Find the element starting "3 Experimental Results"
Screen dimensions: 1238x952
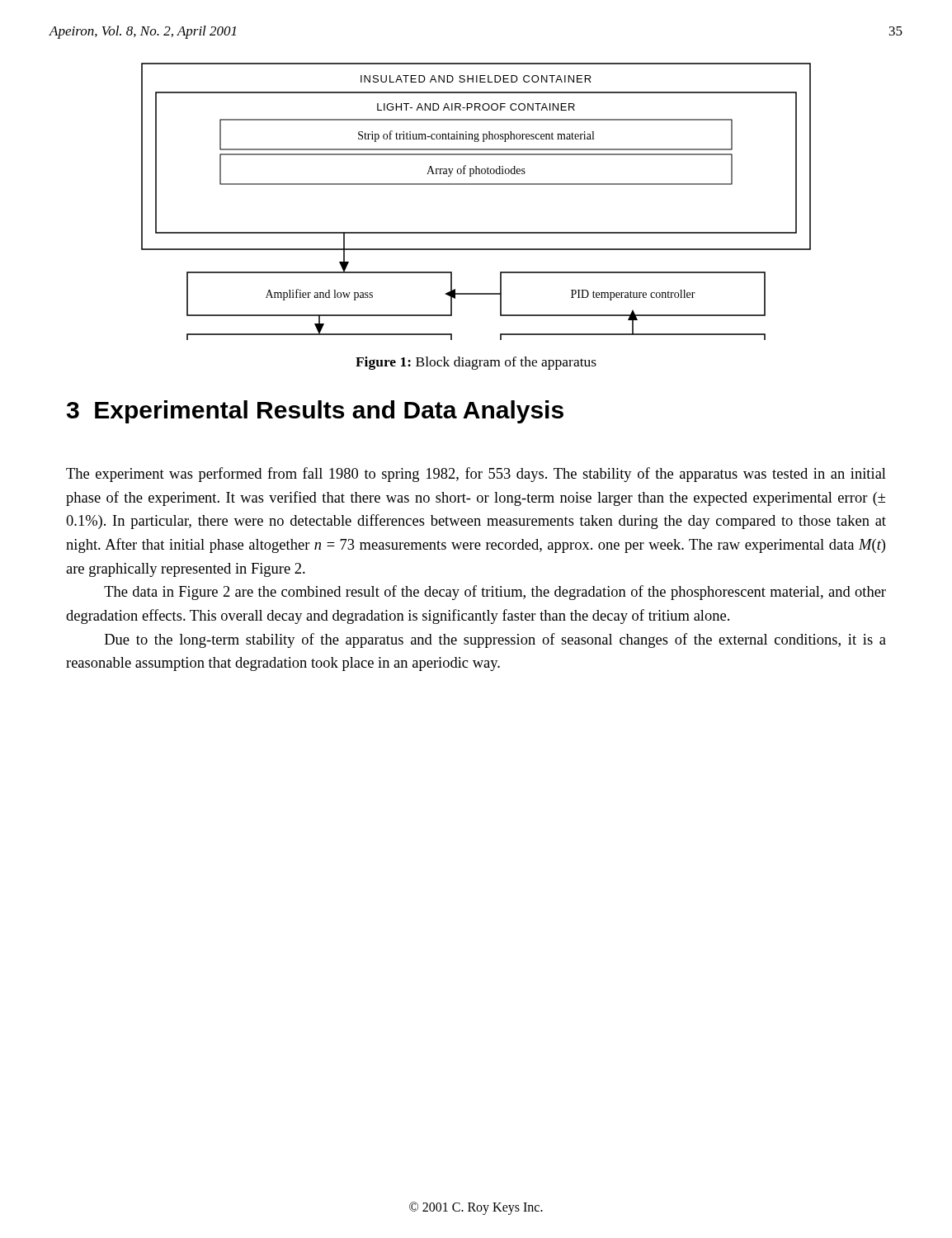[474, 410]
